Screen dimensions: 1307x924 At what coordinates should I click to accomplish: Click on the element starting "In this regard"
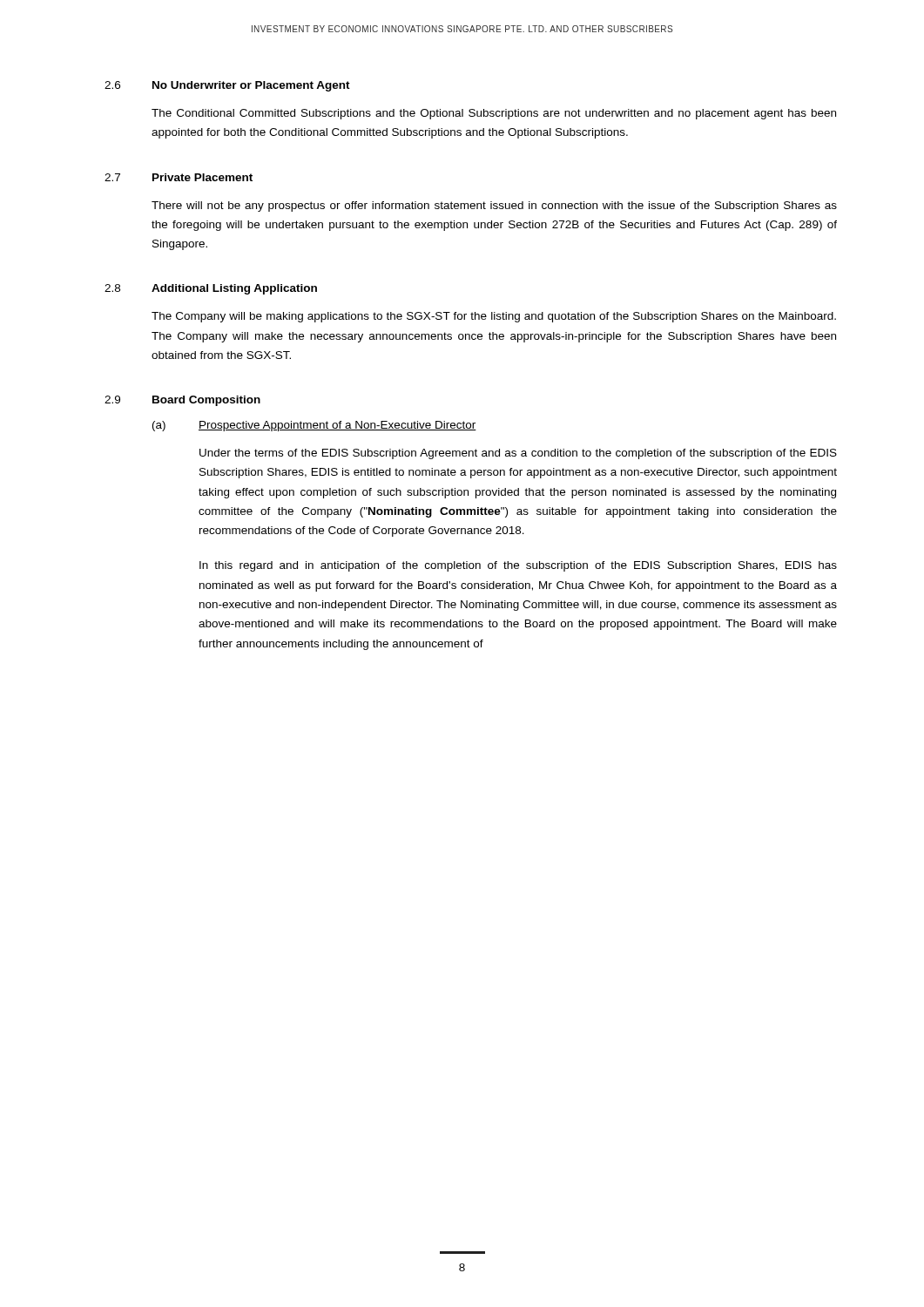518,604
